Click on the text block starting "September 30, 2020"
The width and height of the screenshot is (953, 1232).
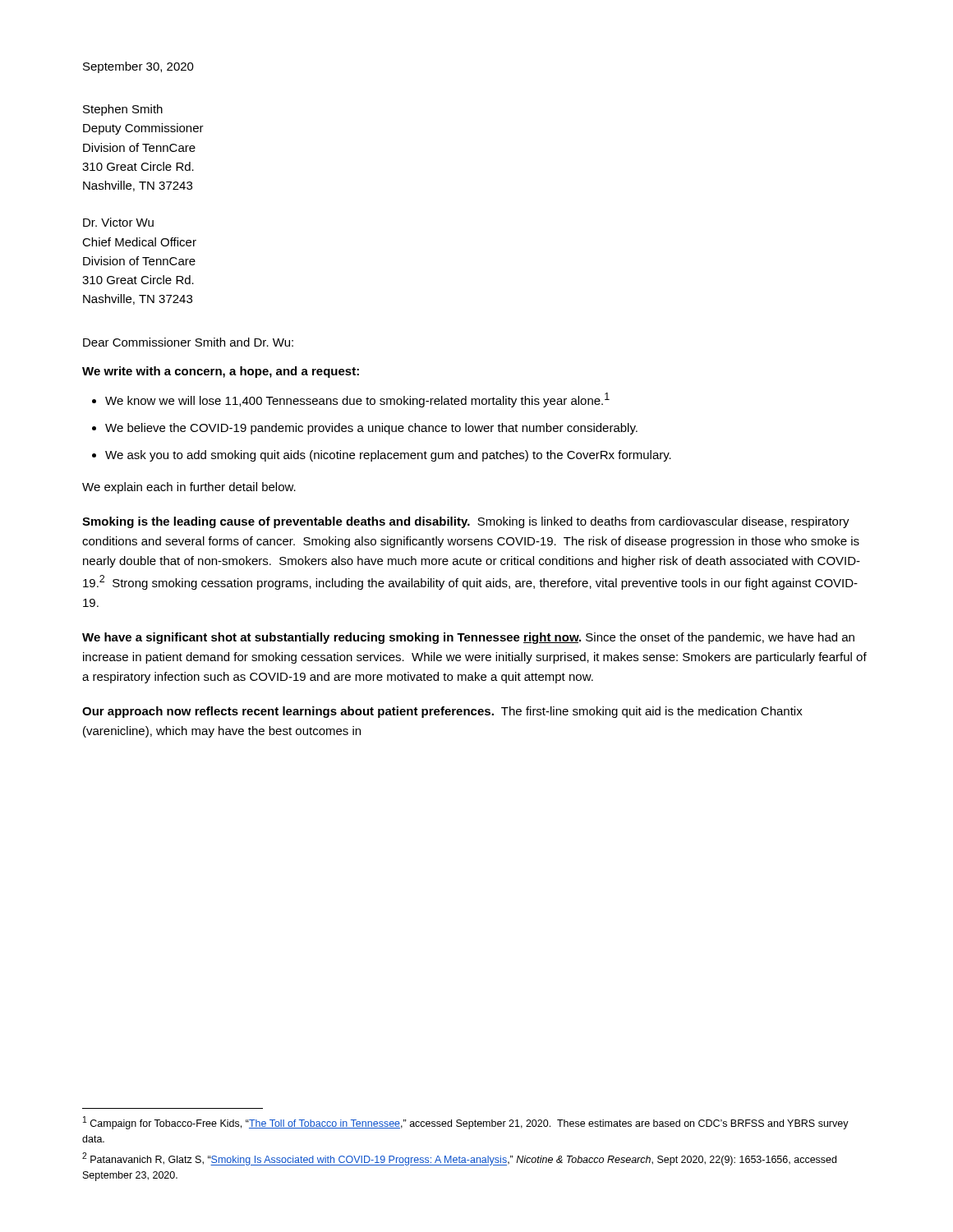click(138, 66)
